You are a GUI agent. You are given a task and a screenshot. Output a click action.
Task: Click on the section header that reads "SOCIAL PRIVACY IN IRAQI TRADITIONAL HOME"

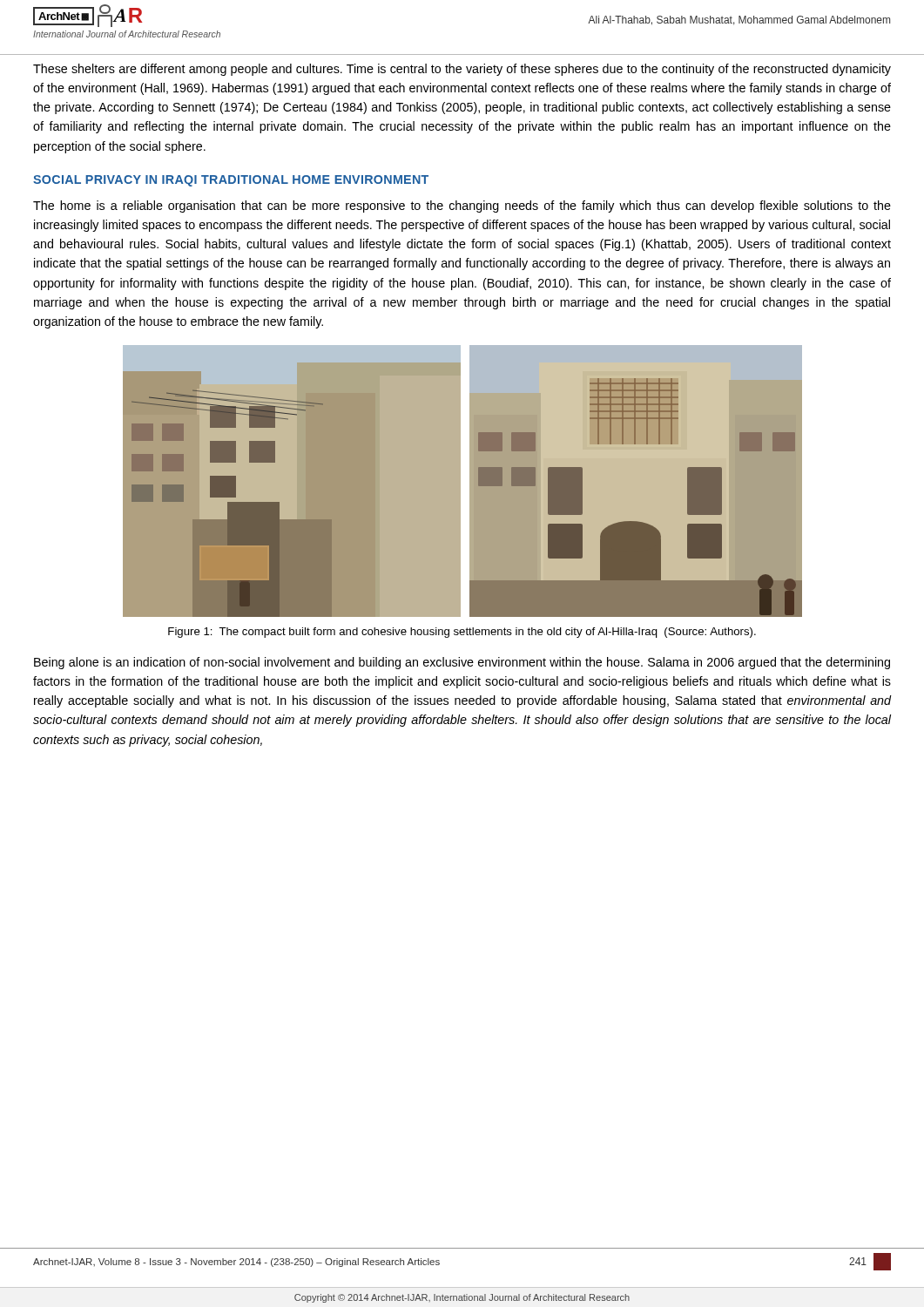coord(231,179)
